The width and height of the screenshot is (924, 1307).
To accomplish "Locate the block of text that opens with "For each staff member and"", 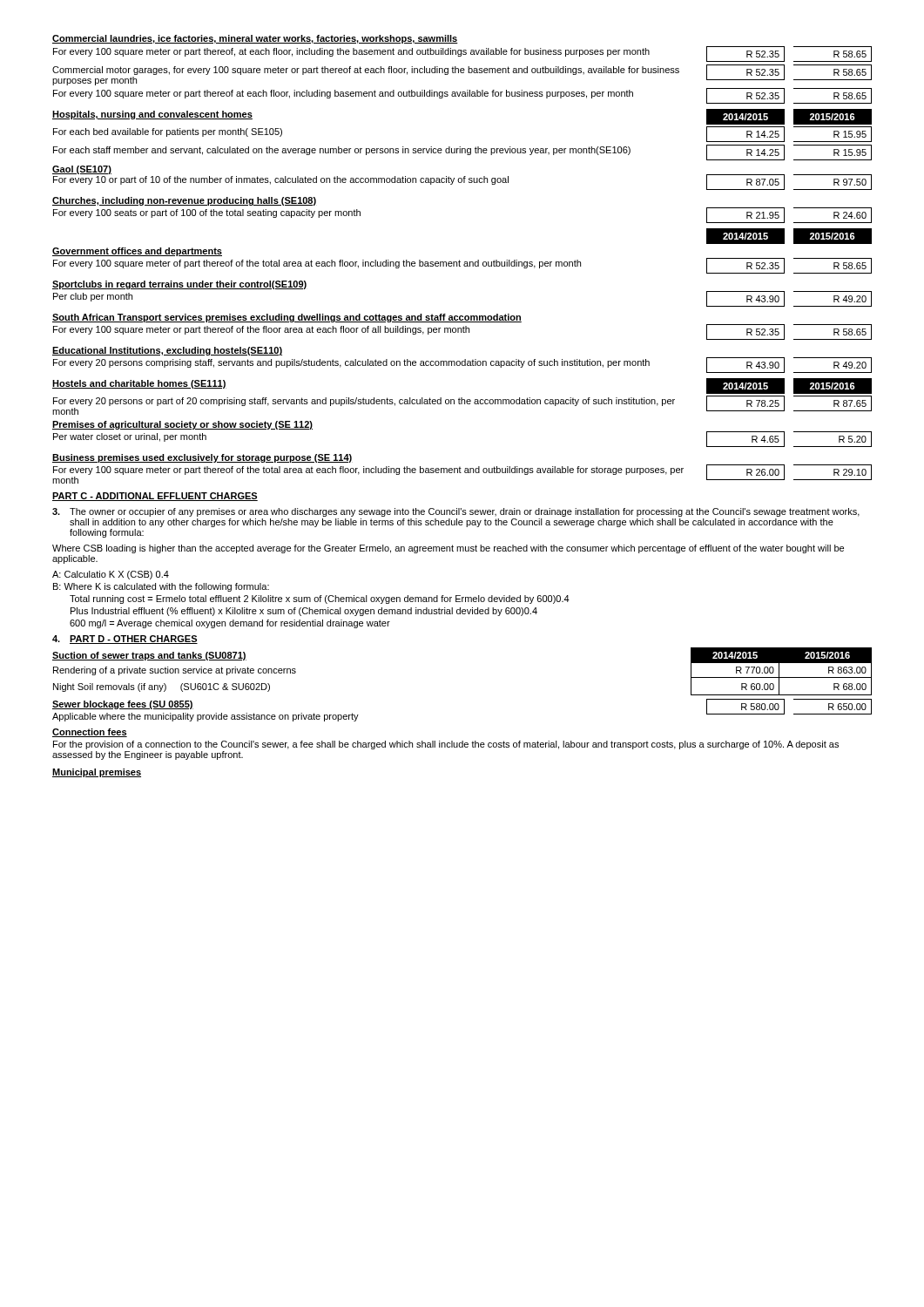I will coord(342,150).
